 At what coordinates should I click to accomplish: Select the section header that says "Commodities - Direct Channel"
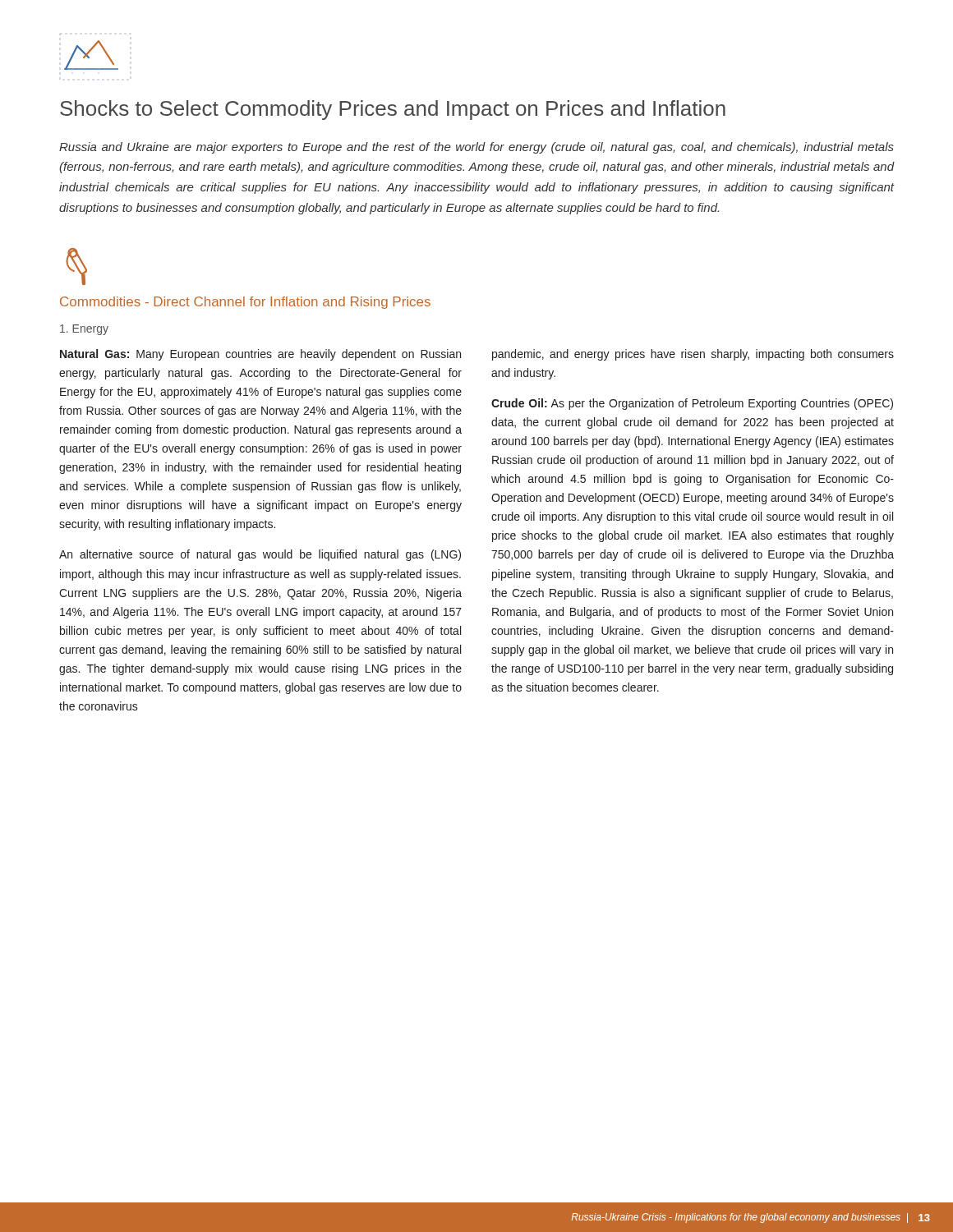coord(245,303)
